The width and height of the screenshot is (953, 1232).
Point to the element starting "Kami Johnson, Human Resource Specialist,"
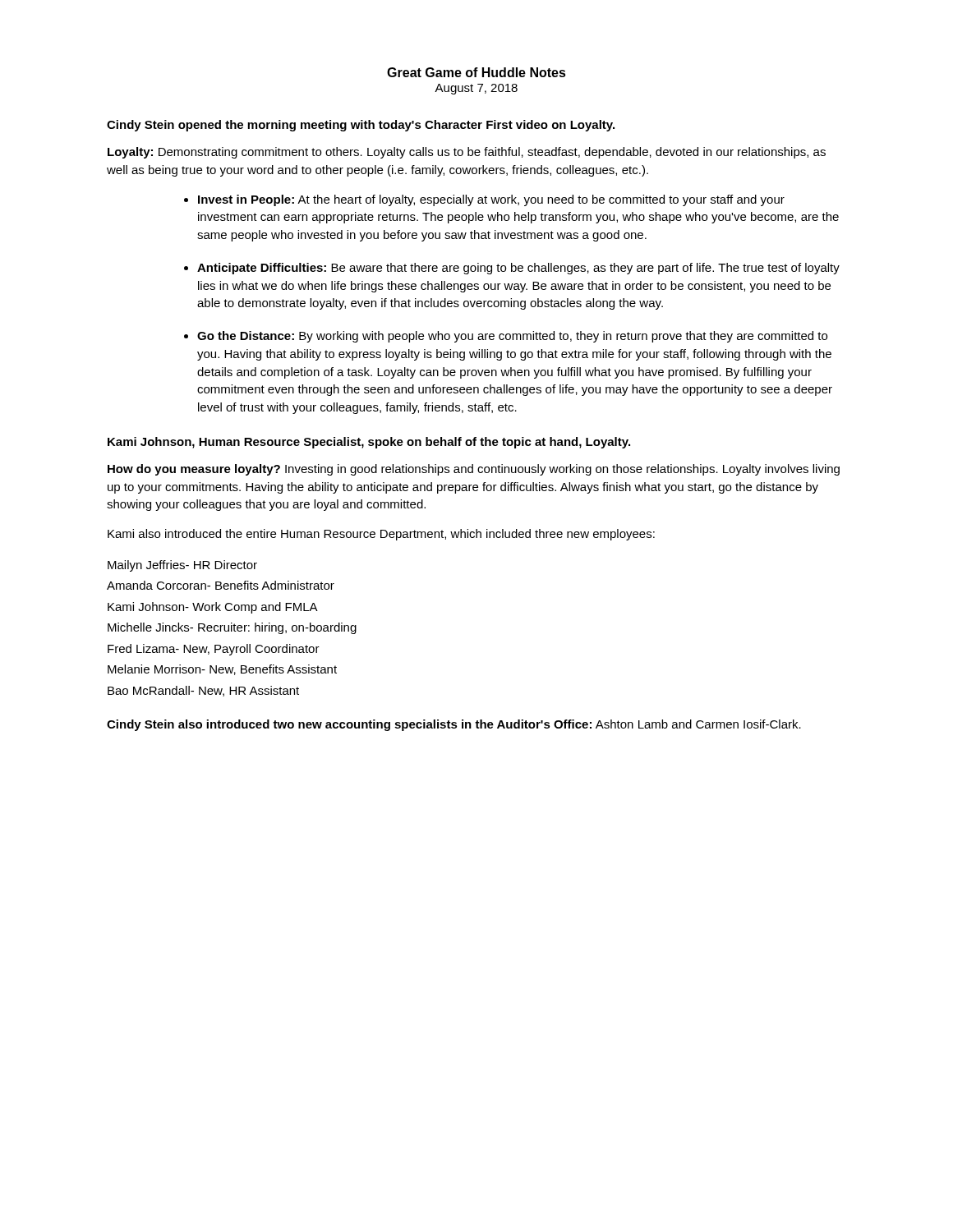[369, 441]
